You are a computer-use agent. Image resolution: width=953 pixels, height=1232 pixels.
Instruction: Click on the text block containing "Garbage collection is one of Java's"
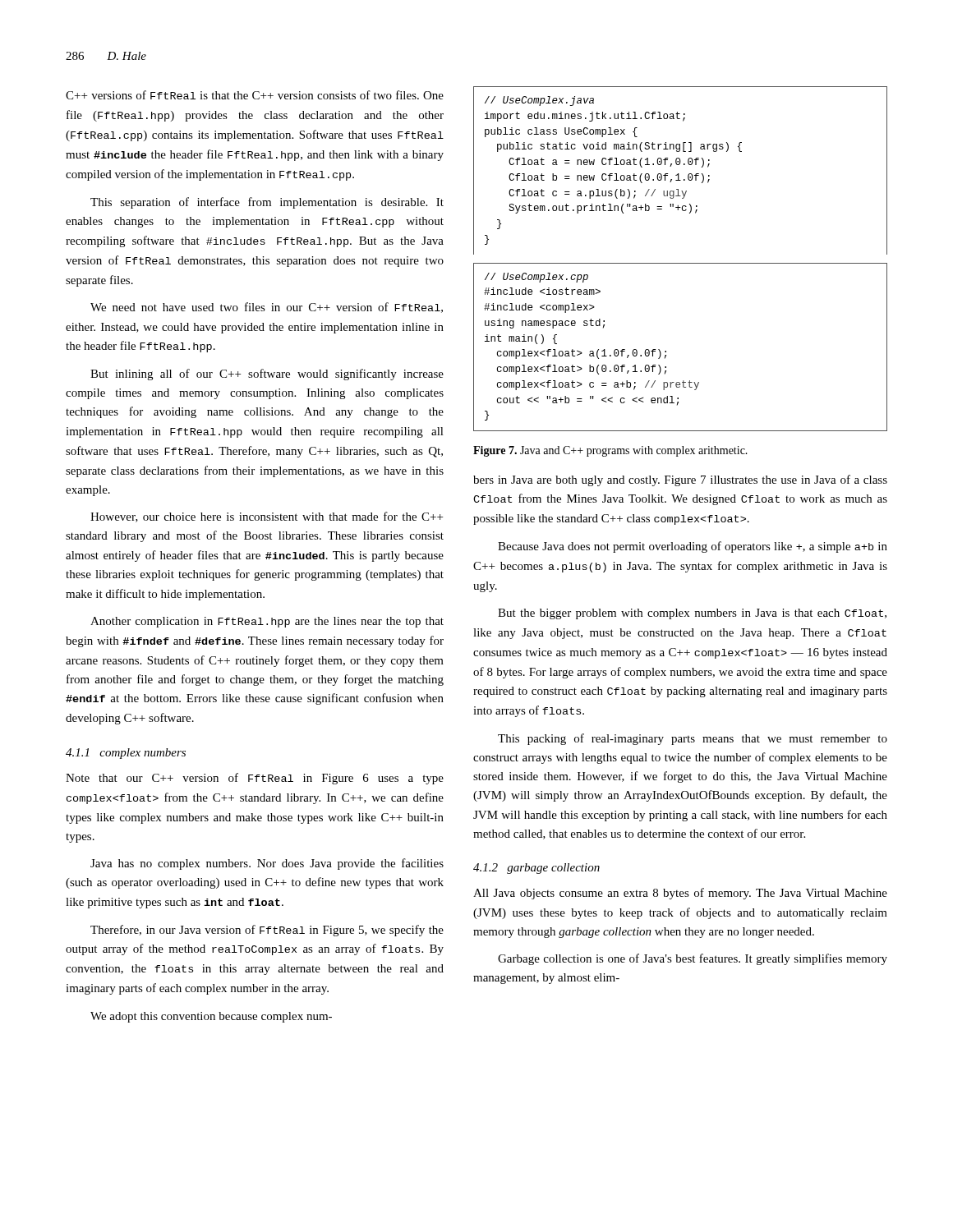coord(680,969)
